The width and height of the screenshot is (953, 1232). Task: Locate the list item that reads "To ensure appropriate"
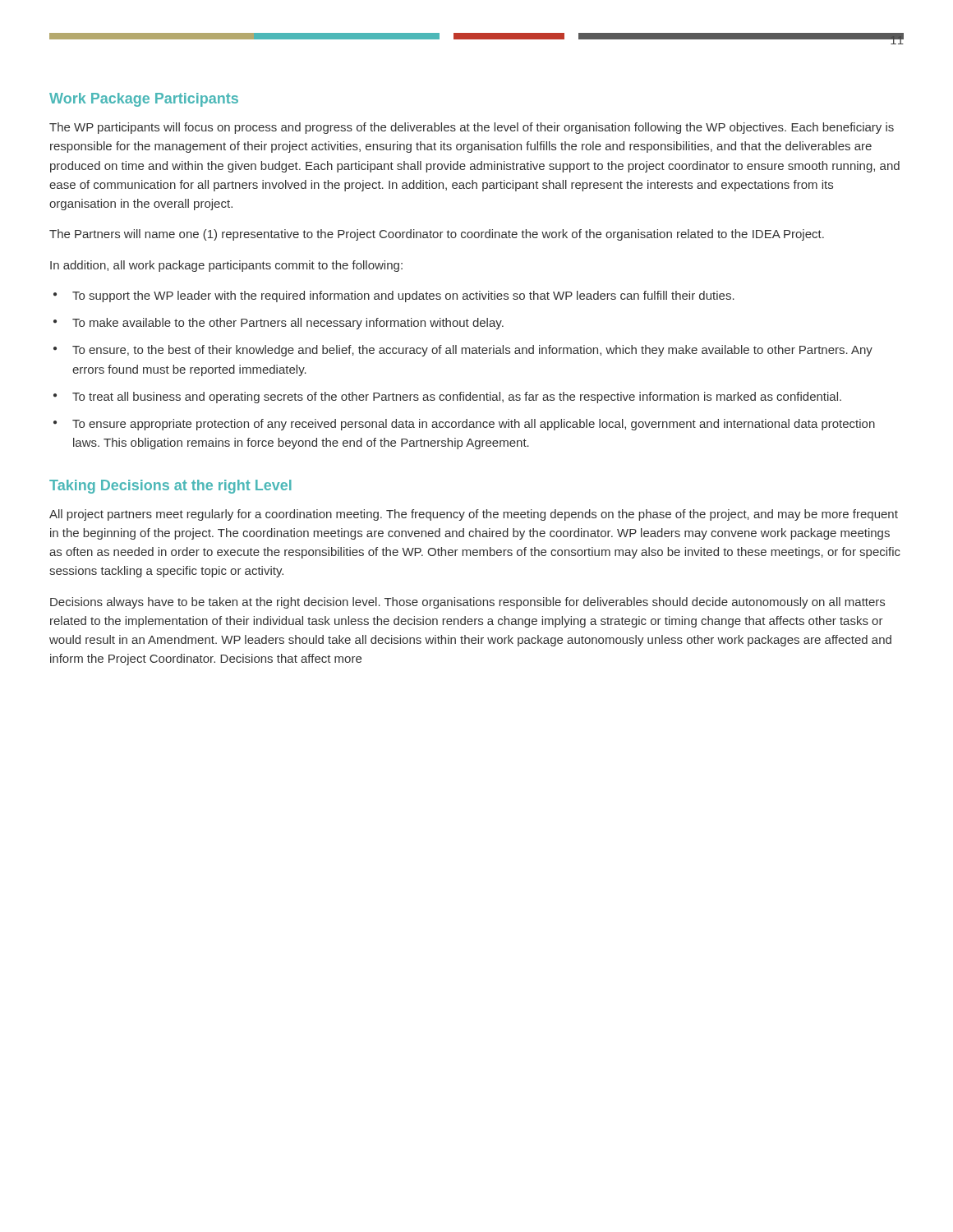click(x=474, y=433)
